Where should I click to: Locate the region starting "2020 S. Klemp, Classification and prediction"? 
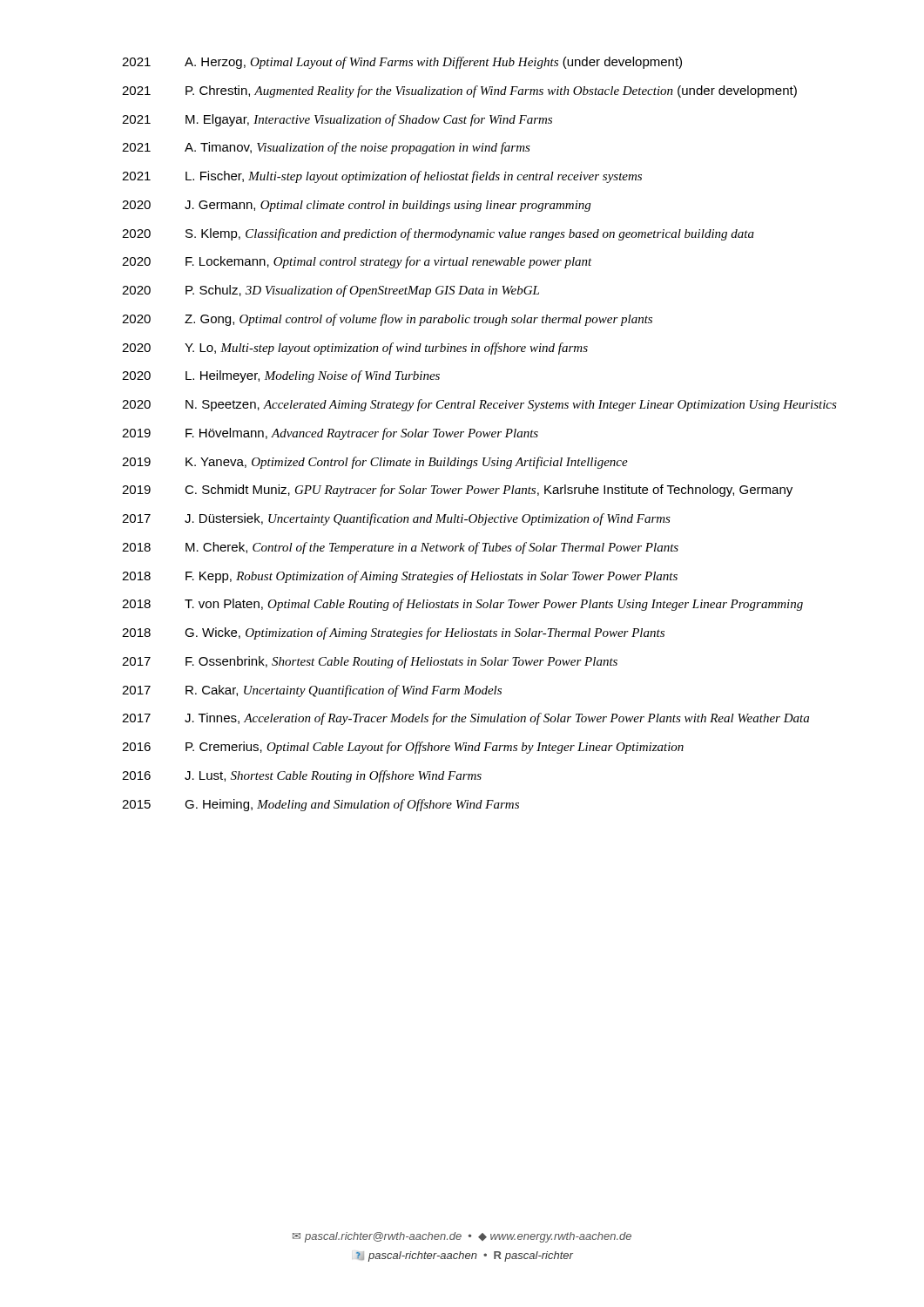pyautogui.click(x=484, y=233)
